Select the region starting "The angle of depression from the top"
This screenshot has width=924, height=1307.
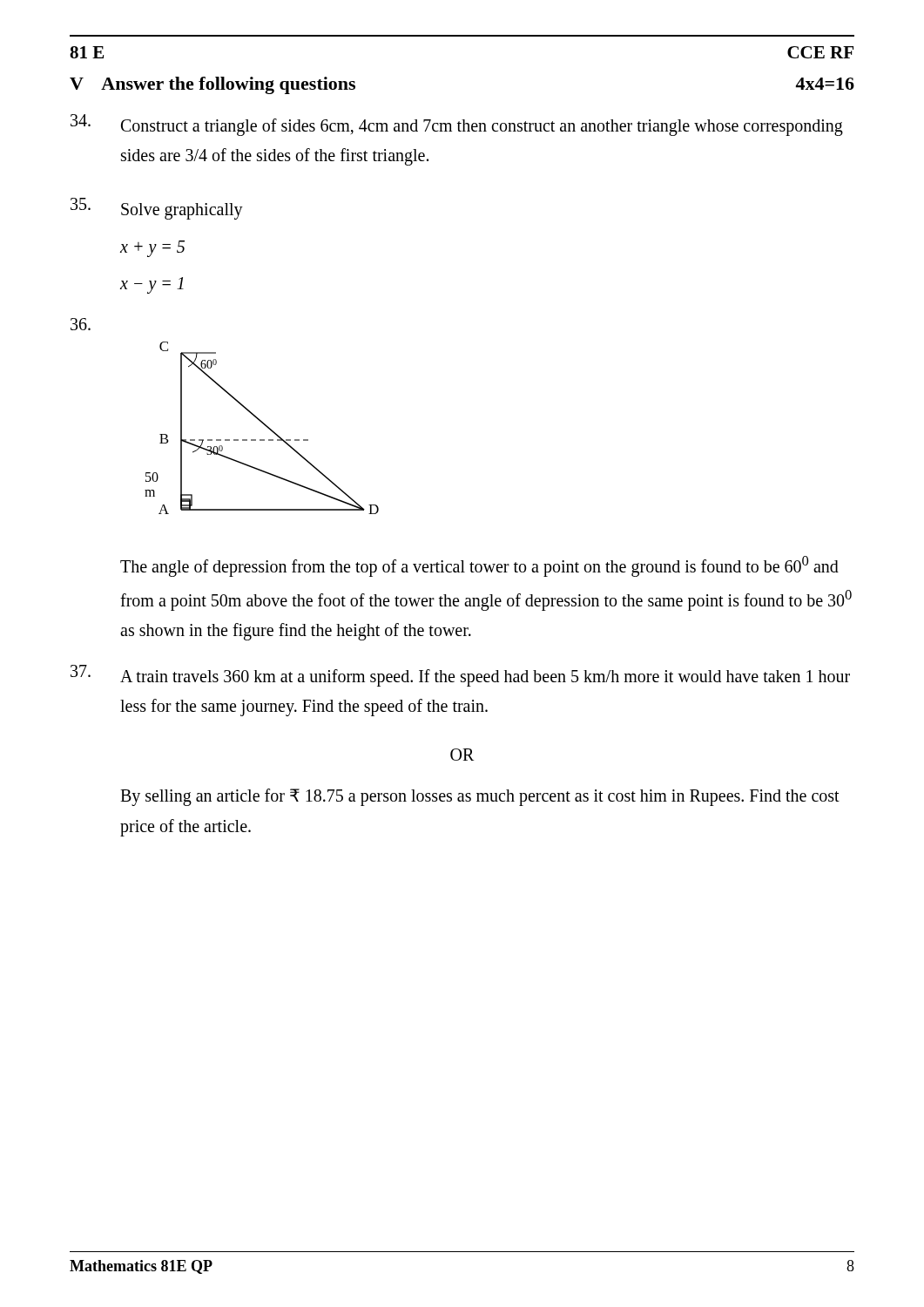(x=486, y=596)
